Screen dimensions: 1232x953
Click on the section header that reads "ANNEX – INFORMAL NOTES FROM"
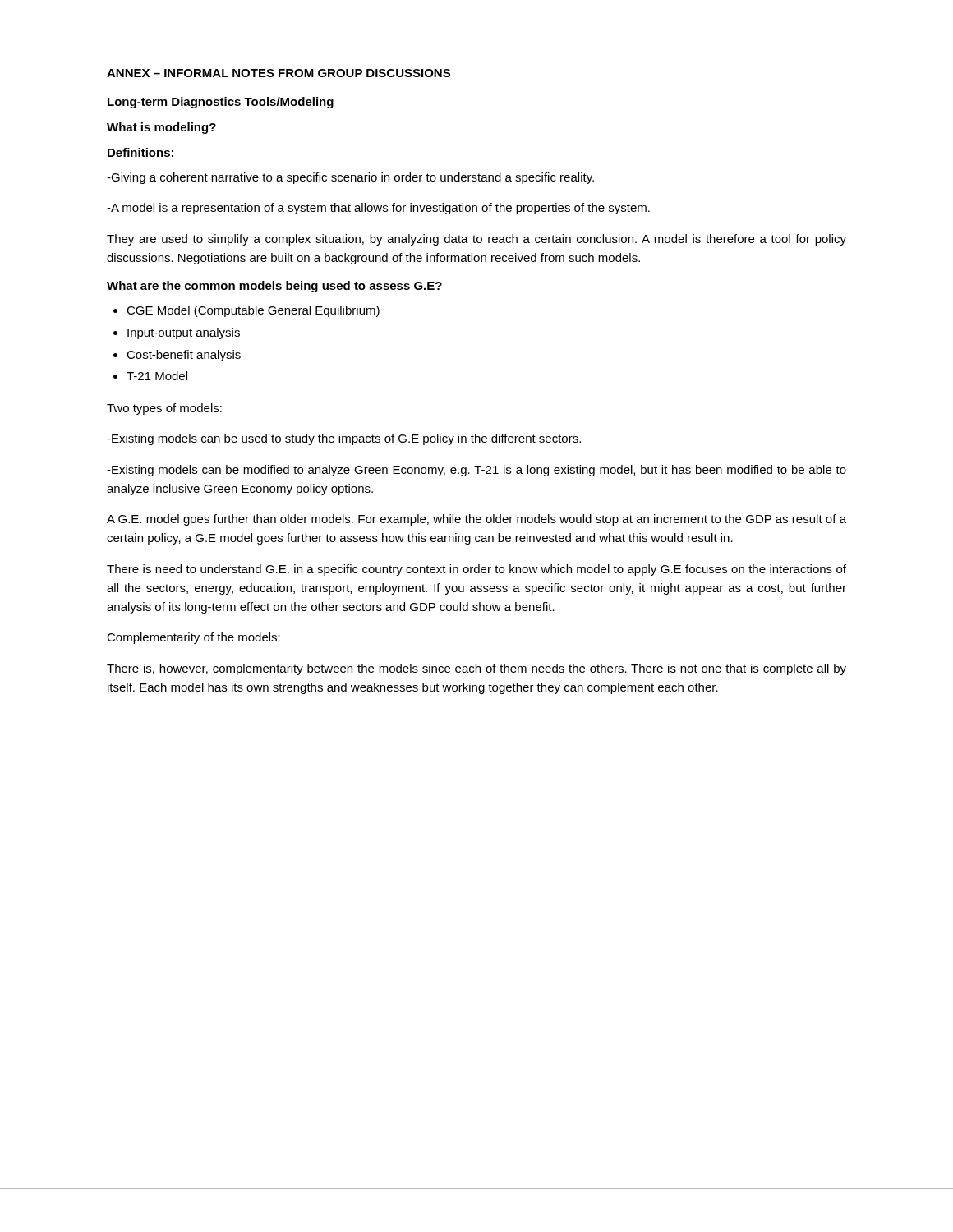point(279,73)
